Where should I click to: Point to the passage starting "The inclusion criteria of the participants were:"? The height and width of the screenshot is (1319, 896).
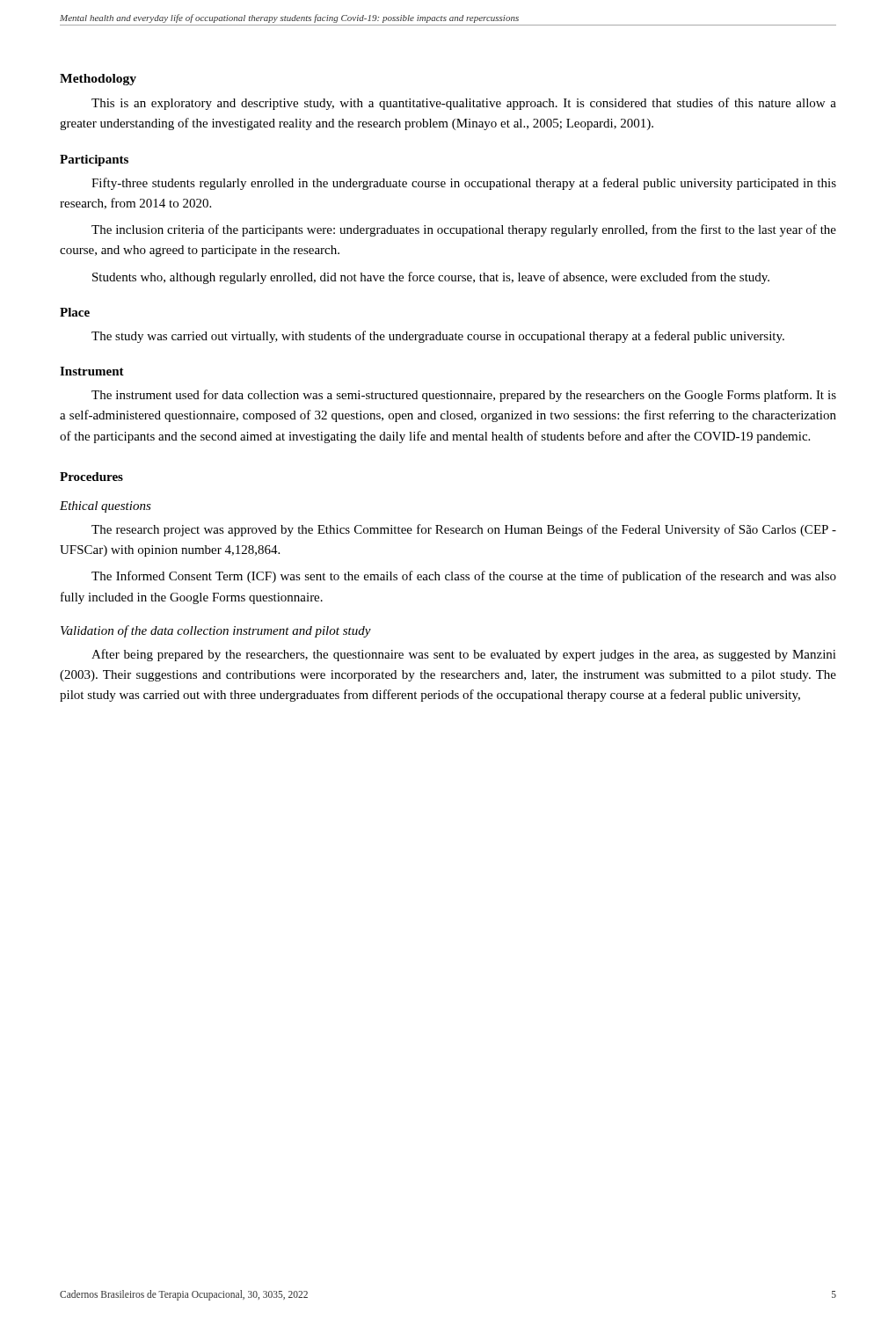pyautogui.click(x=448, y=240)
